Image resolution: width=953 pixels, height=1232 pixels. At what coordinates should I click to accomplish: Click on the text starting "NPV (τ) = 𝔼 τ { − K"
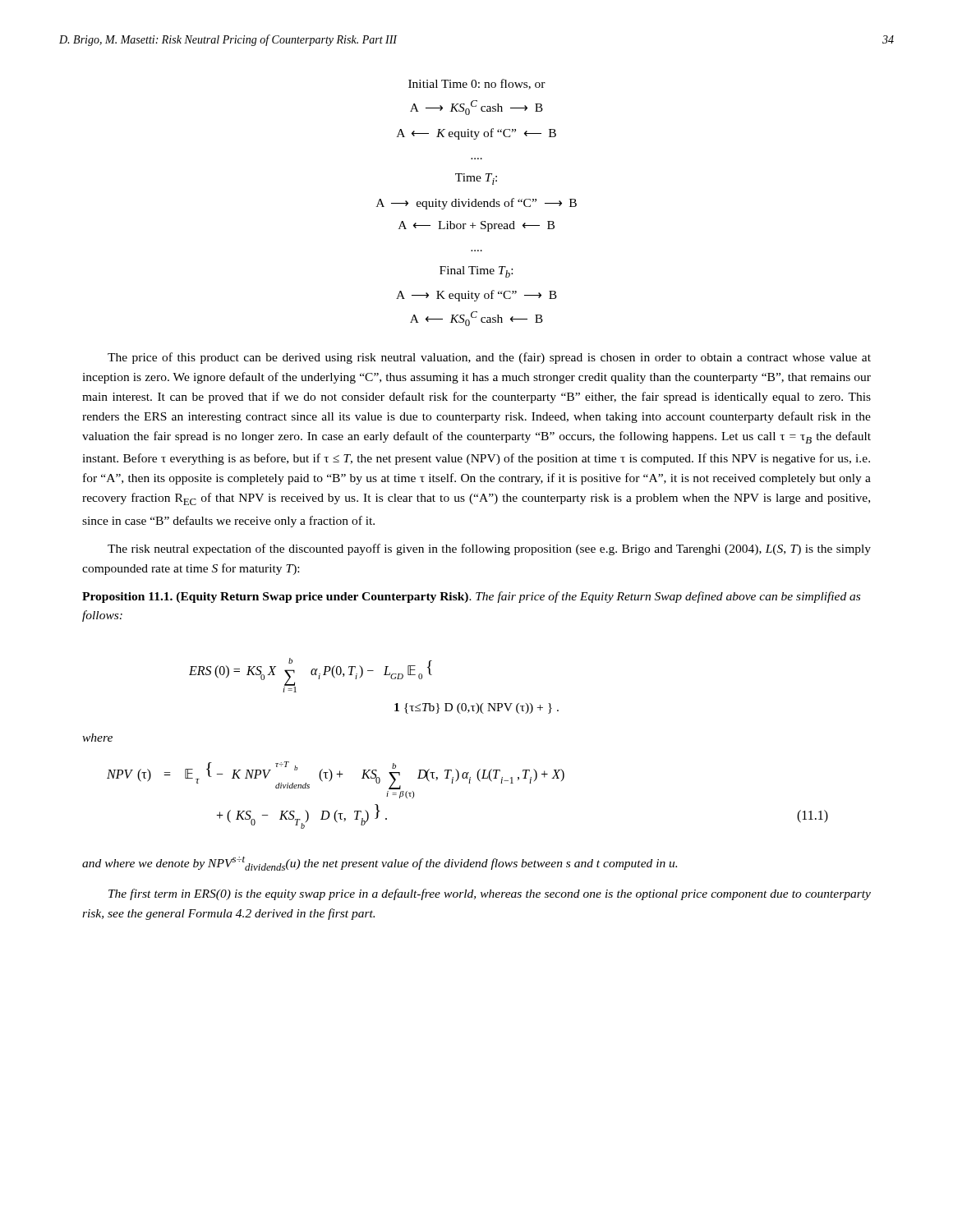coord(336,775)
